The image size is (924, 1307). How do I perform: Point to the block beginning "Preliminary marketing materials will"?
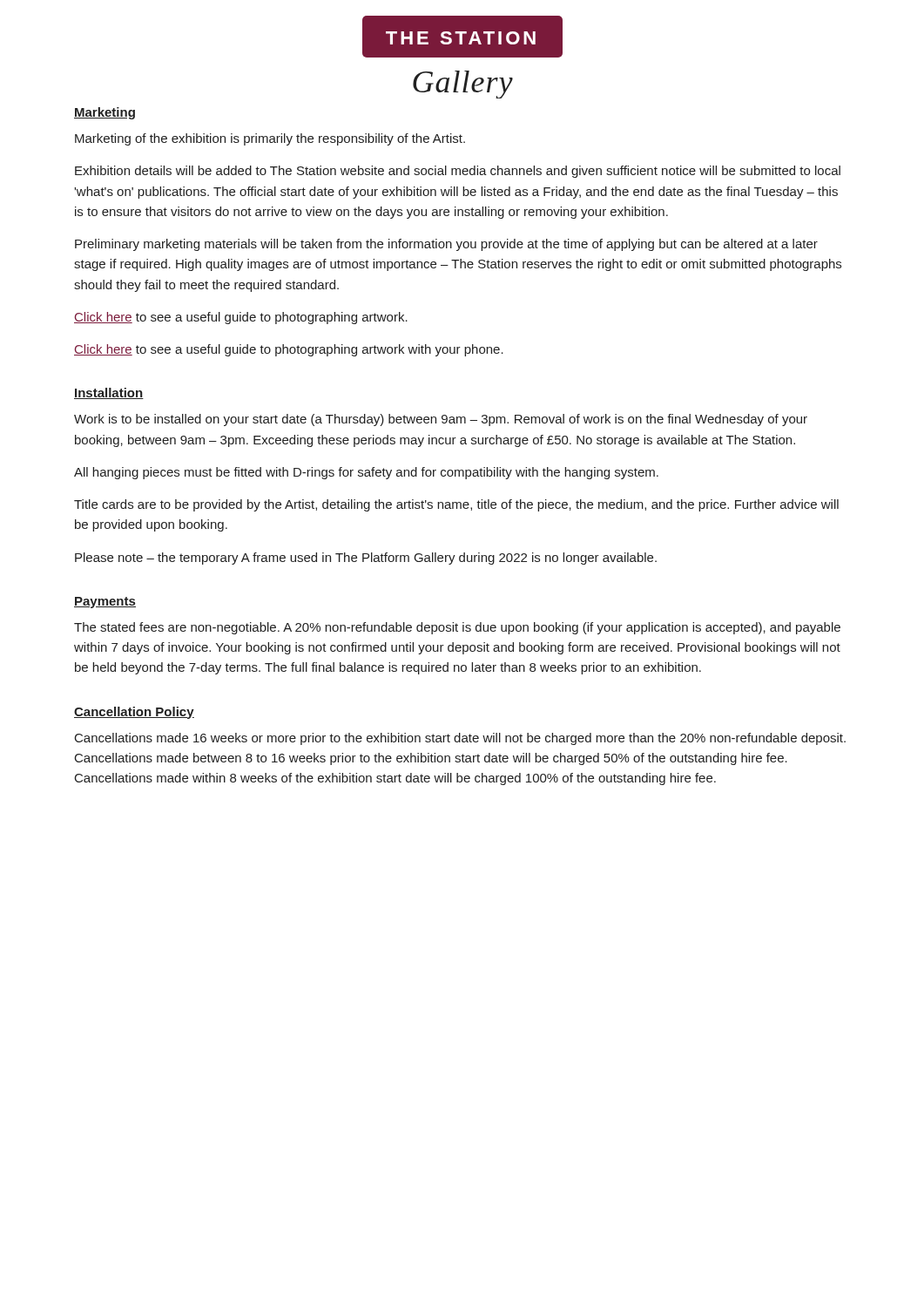click(x=458, y=264)
